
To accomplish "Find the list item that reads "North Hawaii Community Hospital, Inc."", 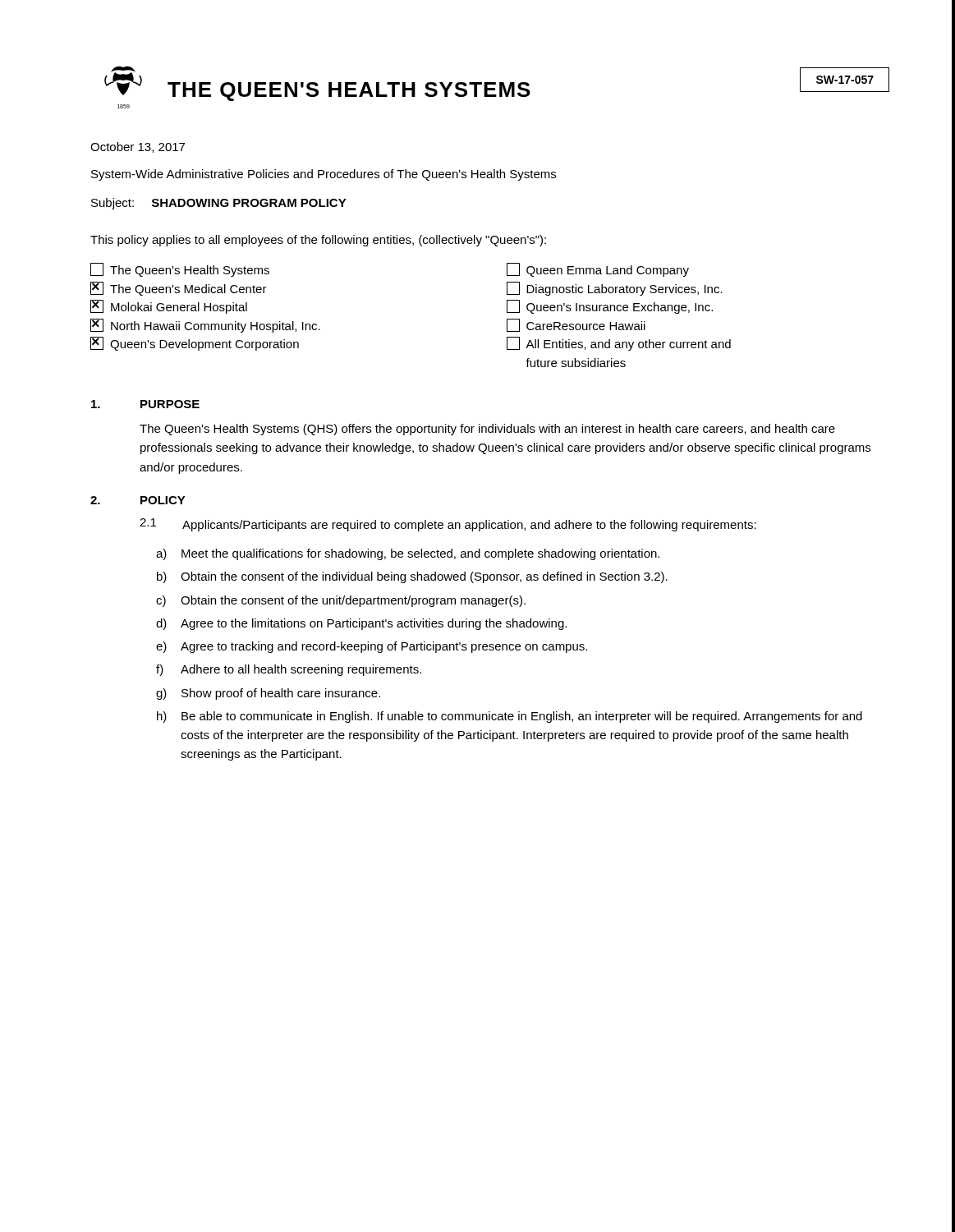I will [206, 326].
